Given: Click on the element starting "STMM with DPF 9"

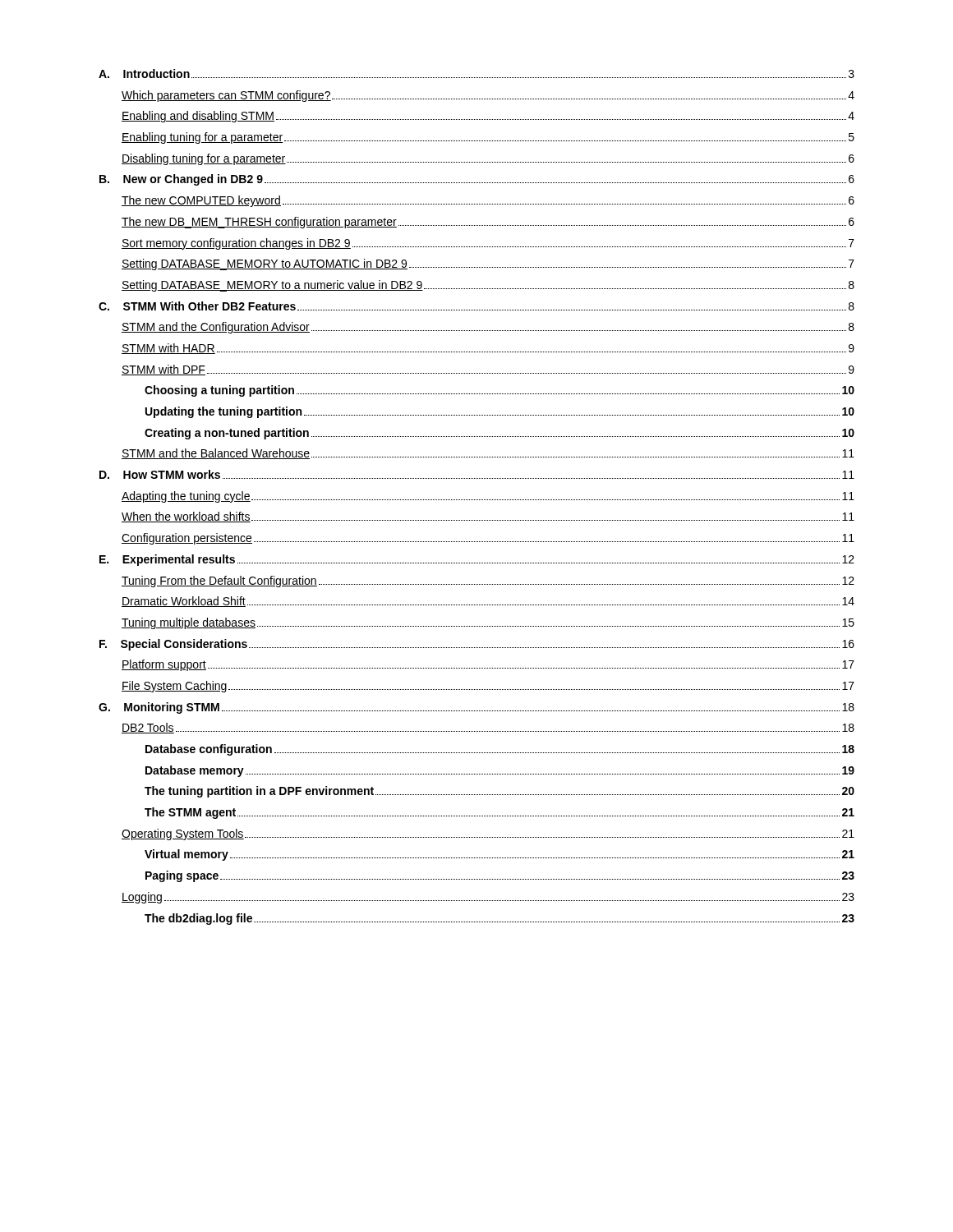Looking at the screenshot, I should coord(488,370).
